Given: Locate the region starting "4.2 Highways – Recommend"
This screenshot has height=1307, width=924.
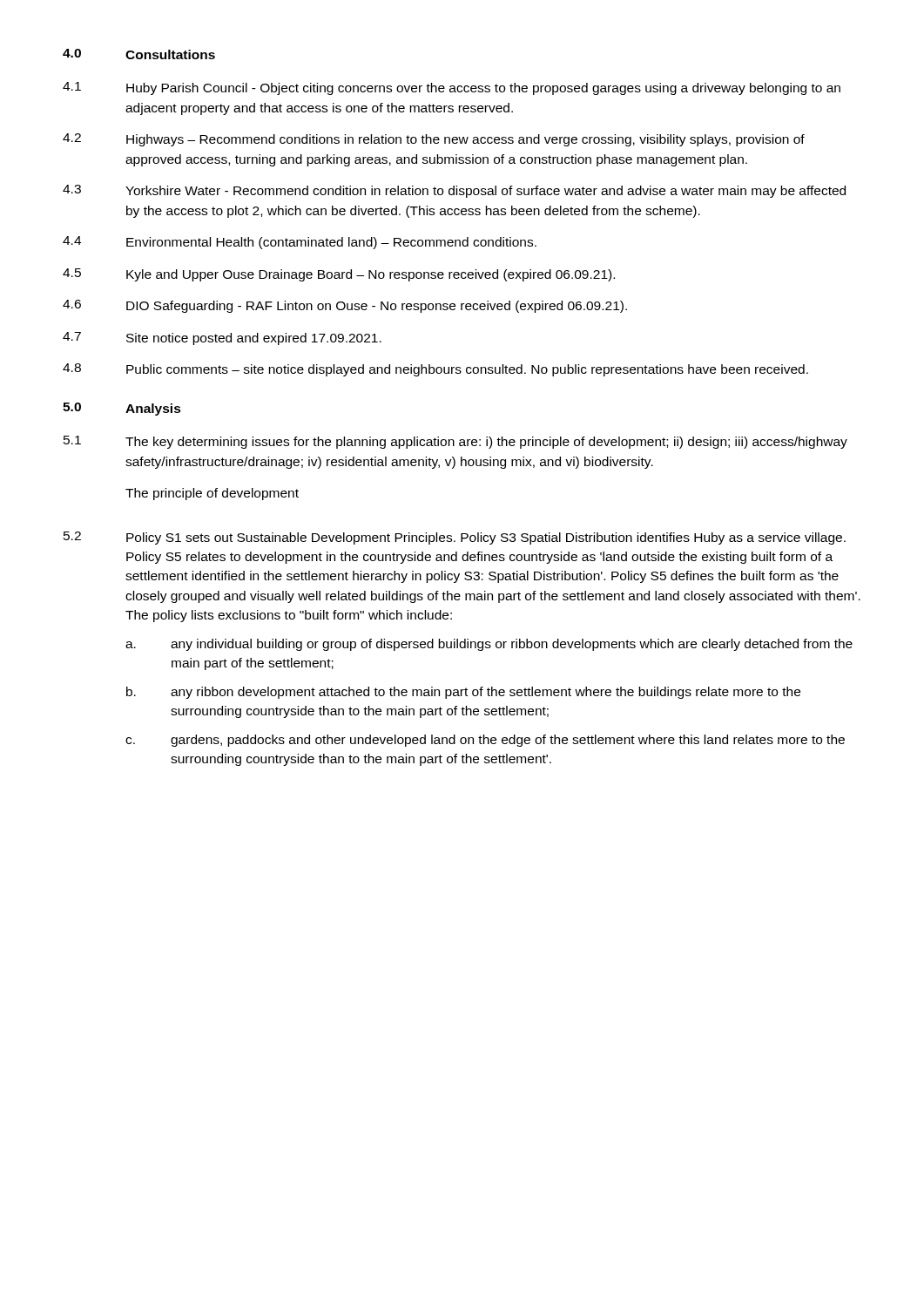Looking at the screenshot, I should pyautogui.click(x=462, y=150).
